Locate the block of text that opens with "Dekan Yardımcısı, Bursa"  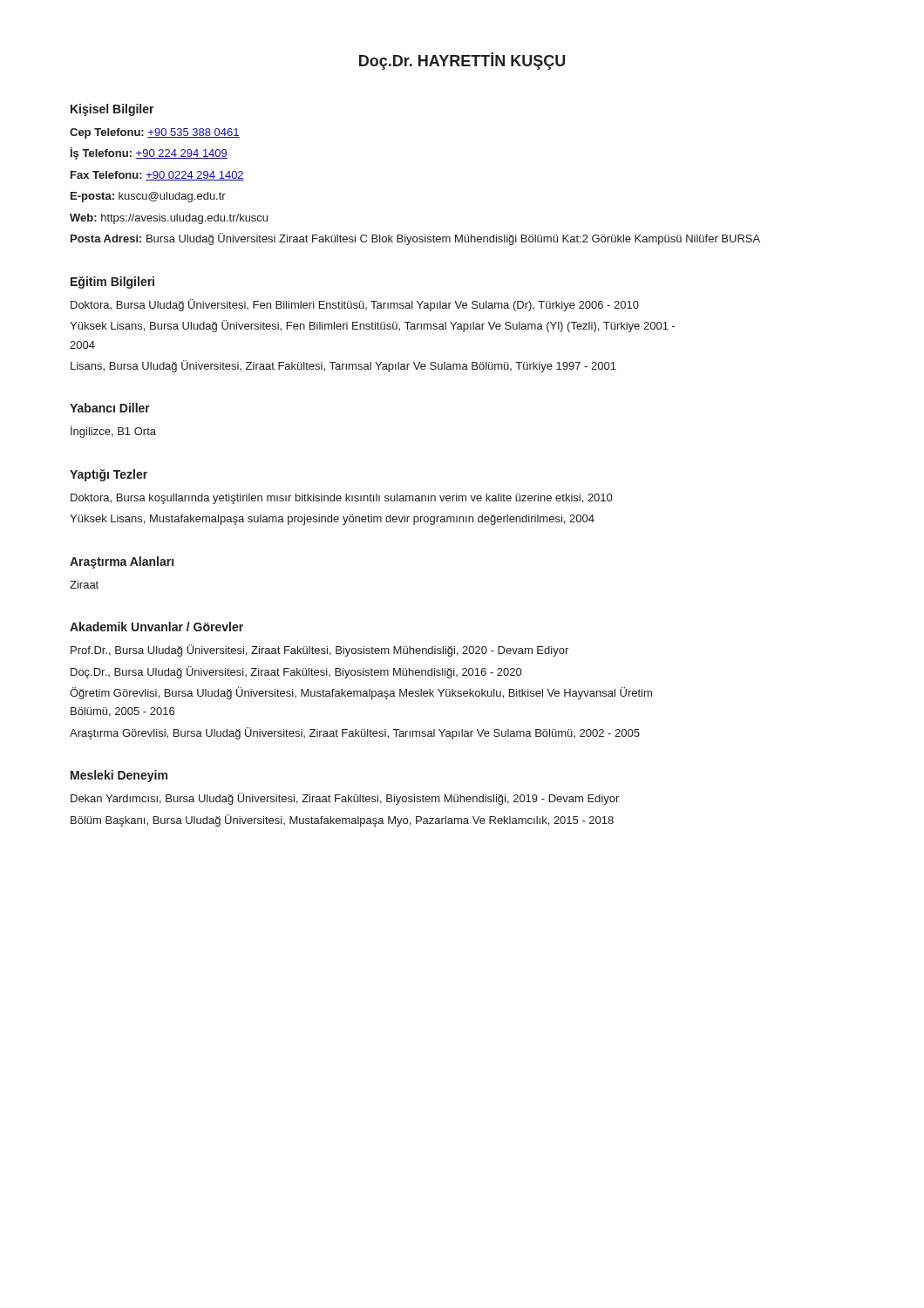pyautogui.click(x=462, y=809)
